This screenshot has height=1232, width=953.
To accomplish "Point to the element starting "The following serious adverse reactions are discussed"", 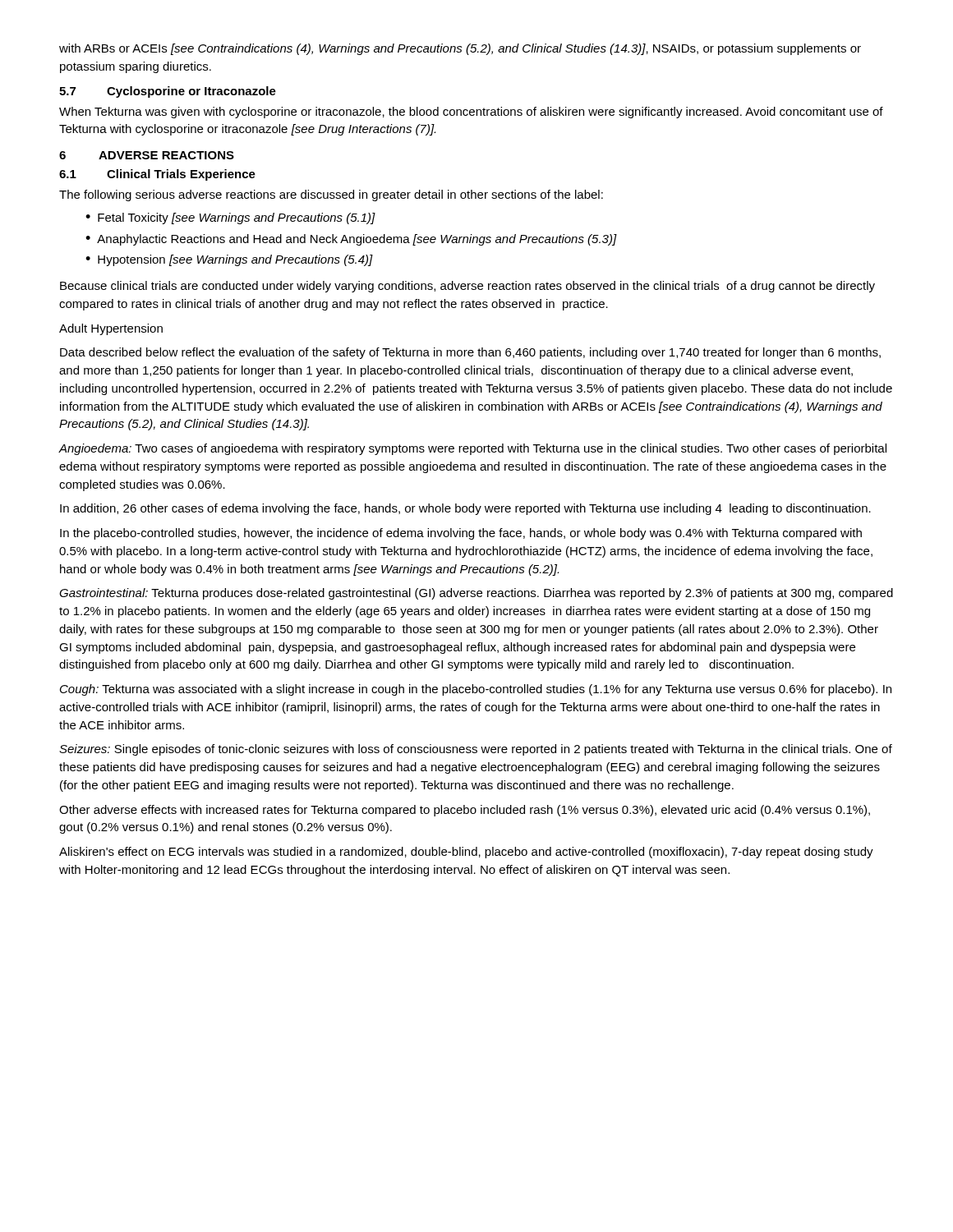I will (331, 194).
